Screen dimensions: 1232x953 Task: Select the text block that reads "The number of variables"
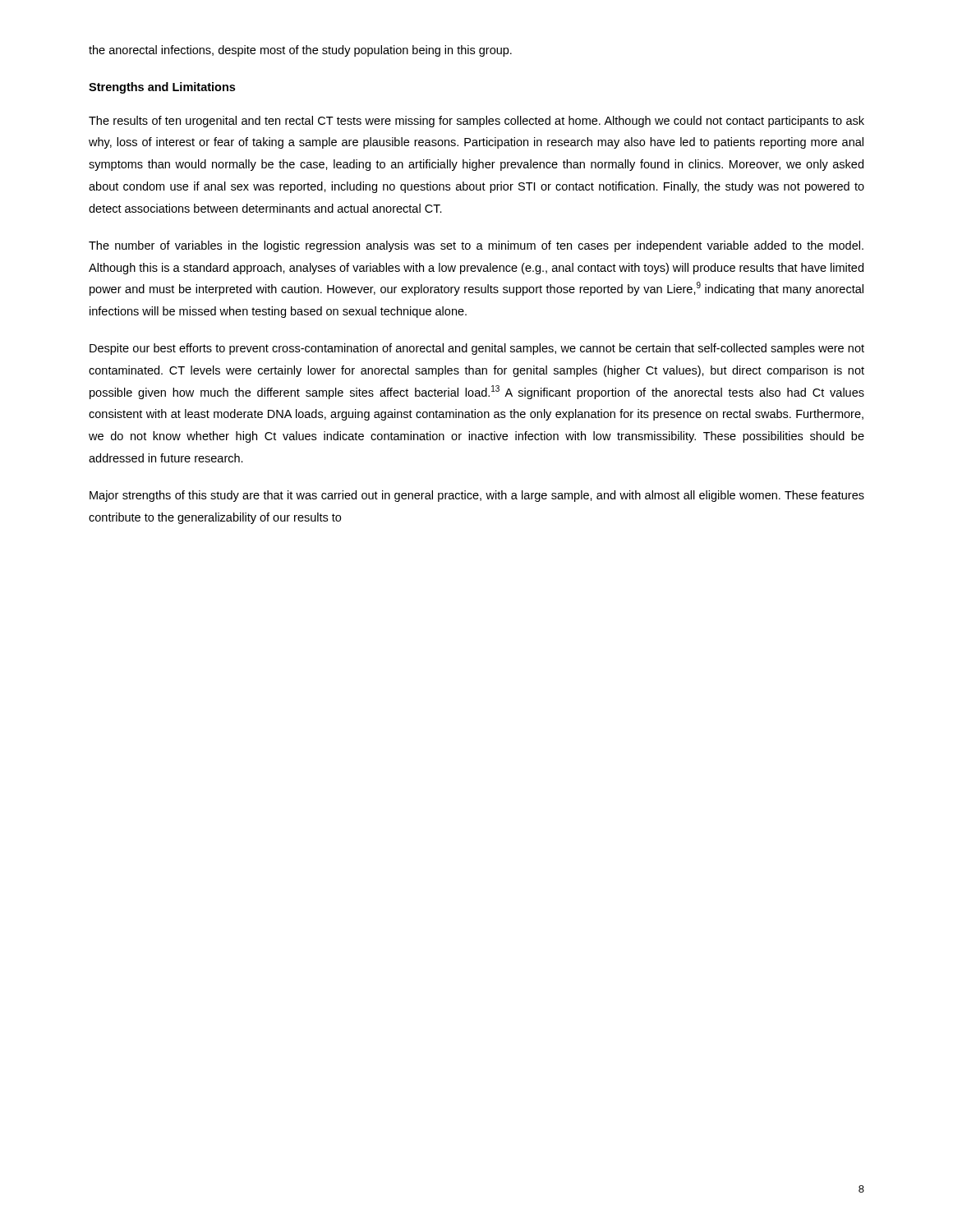coord(476,279)
